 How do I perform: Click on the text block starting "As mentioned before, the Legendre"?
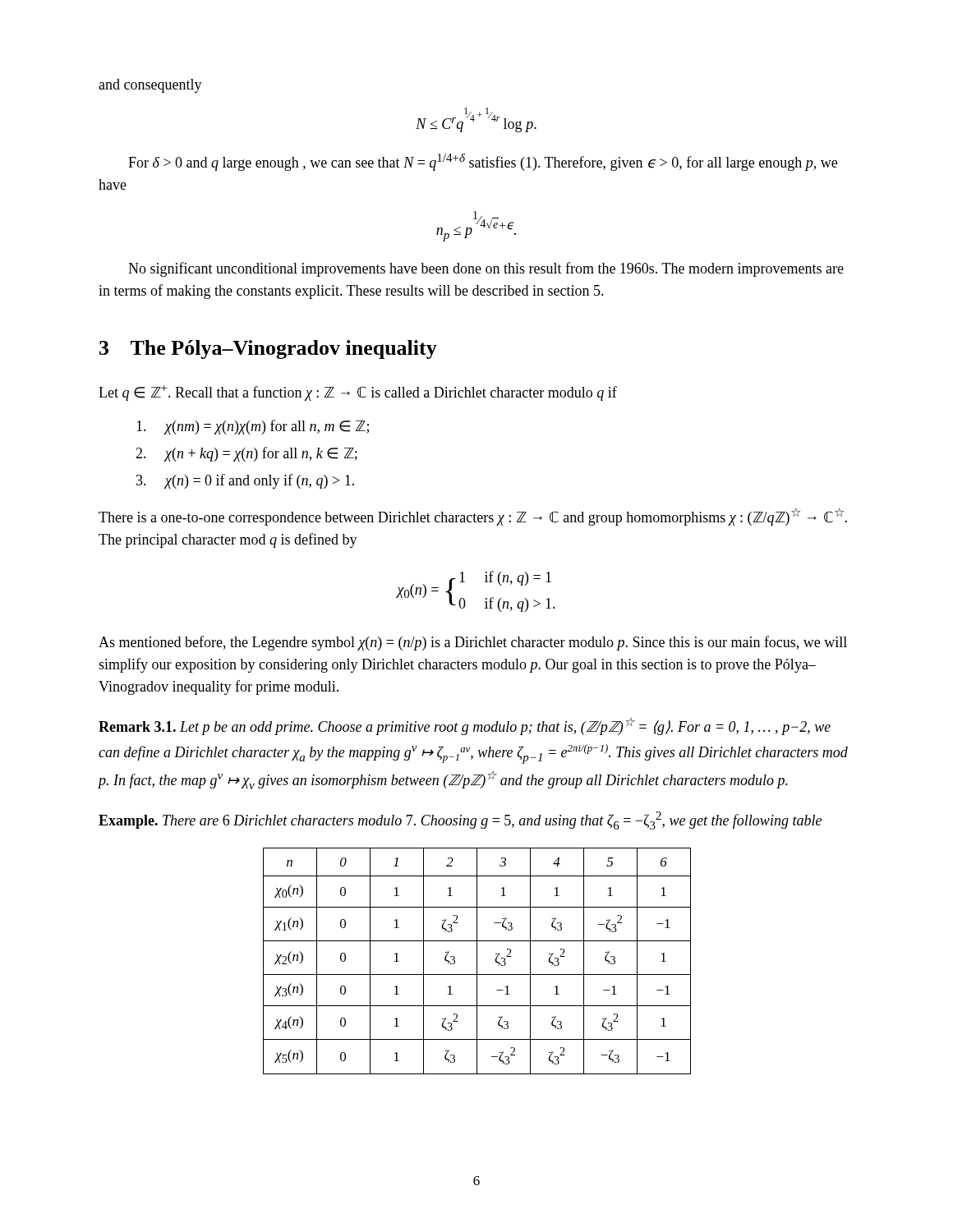tap(476, 665)
